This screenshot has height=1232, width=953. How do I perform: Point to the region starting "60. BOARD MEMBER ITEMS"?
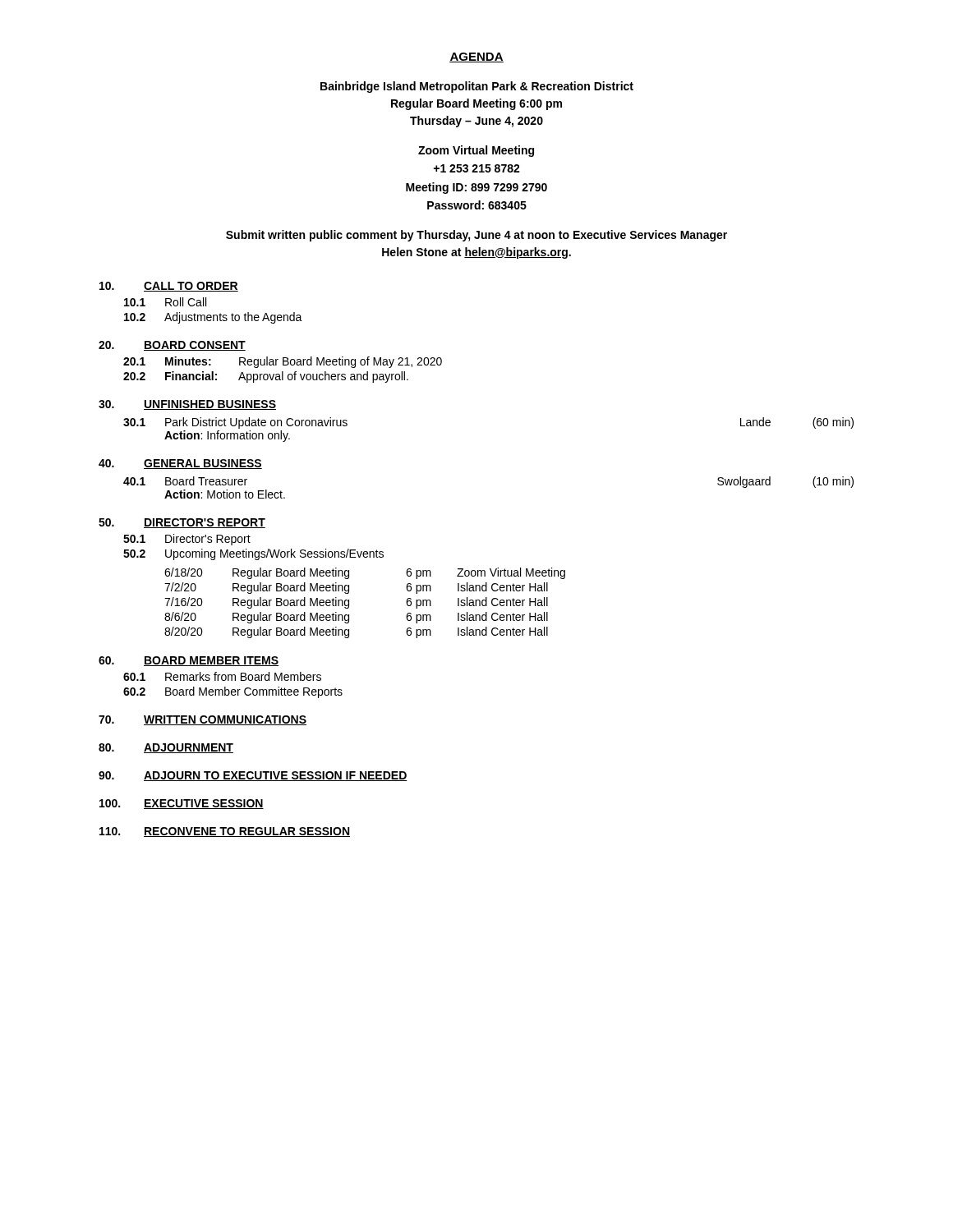click(x=189, y=660)
